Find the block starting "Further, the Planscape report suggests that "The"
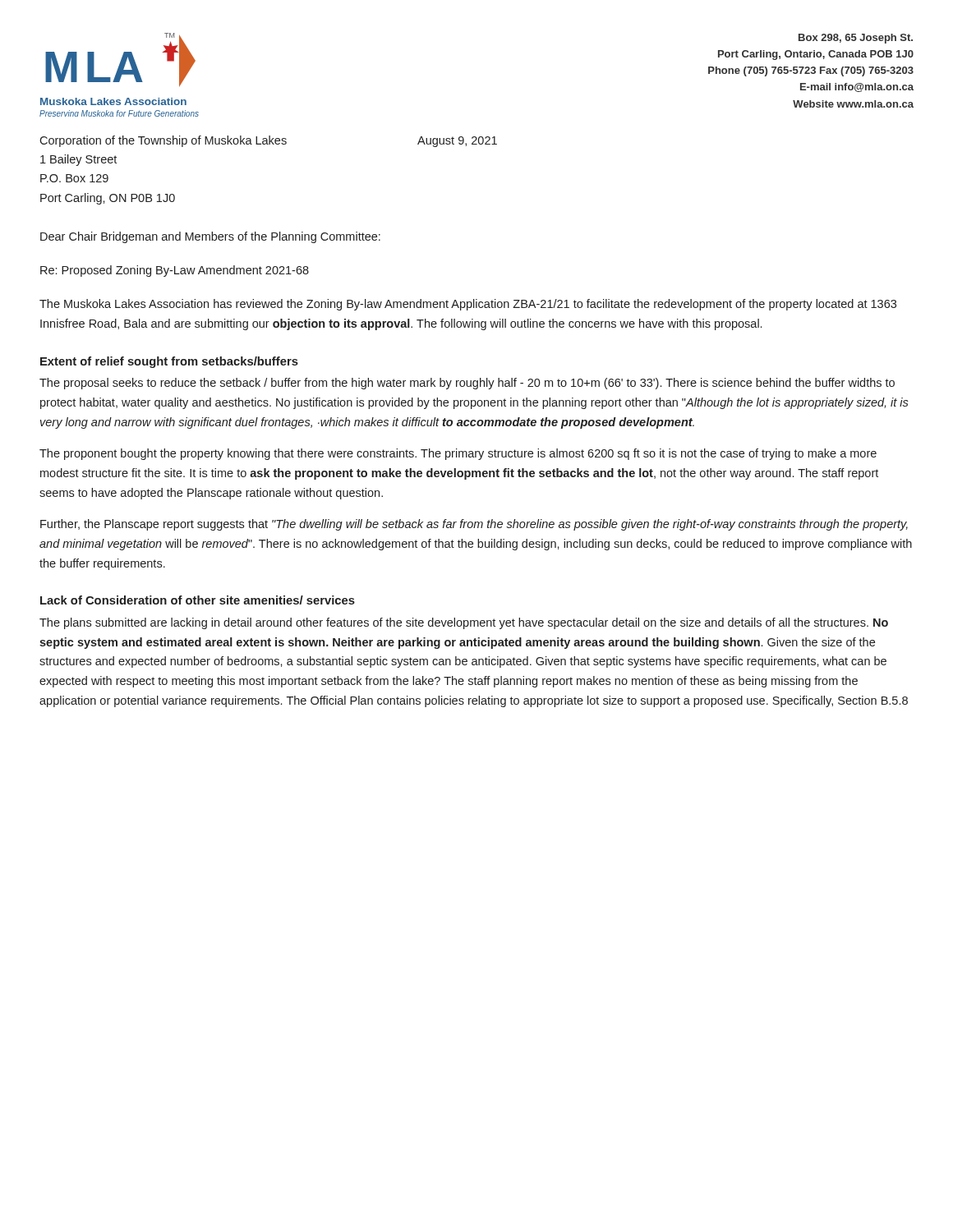Viewport: 953px width, 1232px height. click(x=476, y=543)
